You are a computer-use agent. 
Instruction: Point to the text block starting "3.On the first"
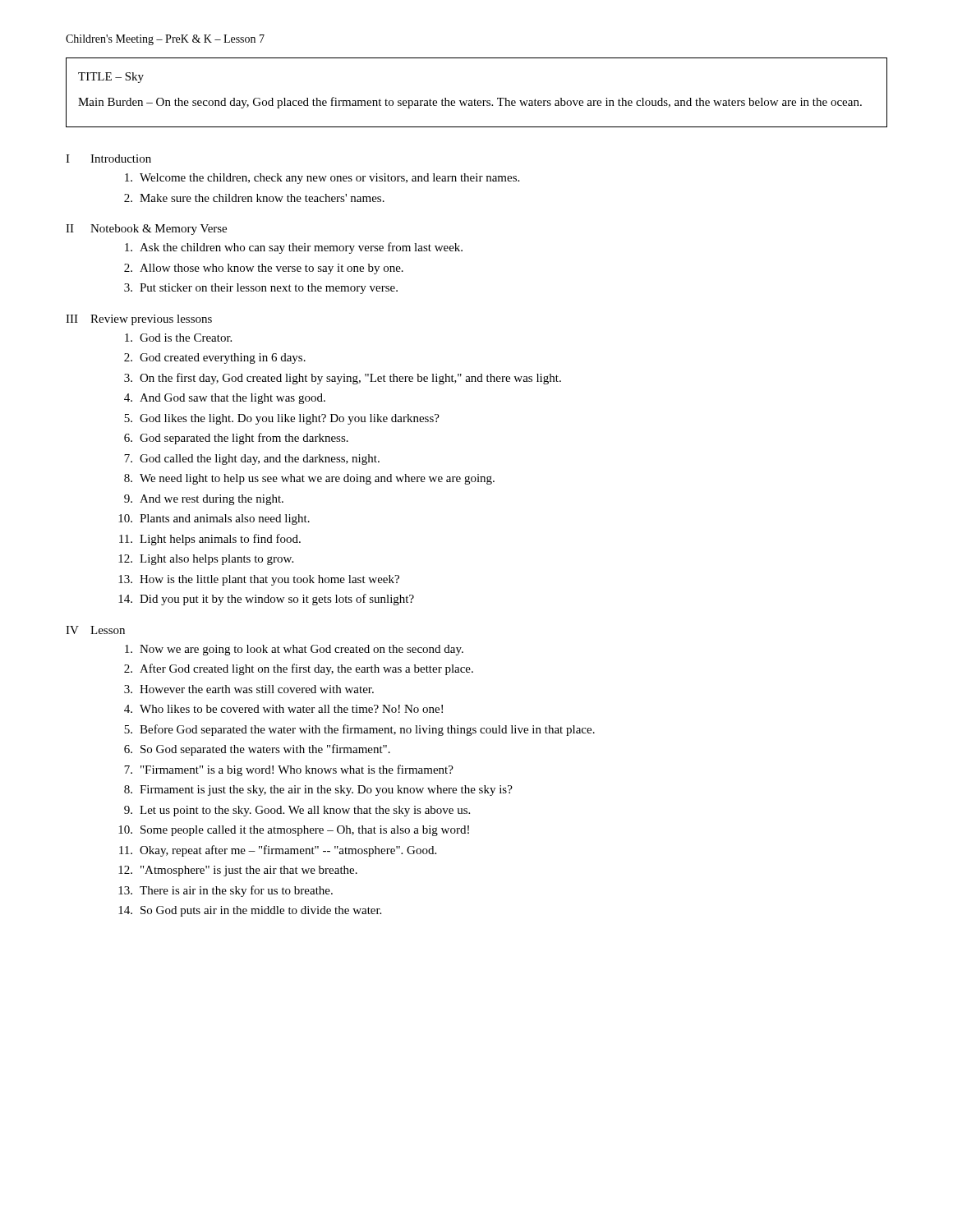497,378
